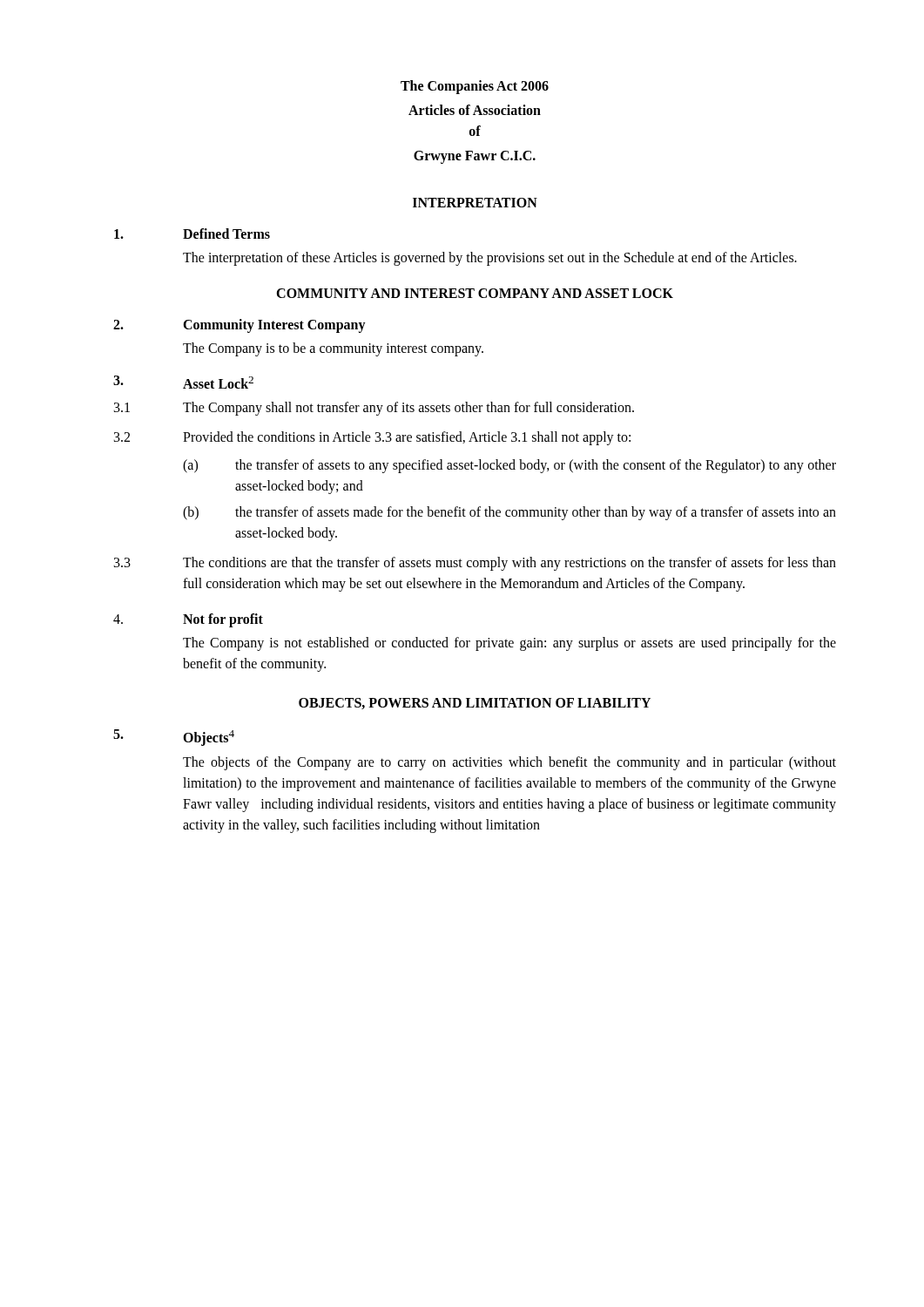
Task: Locate the region starting "(b) the transfer of assets"
Action: [509, 523]
